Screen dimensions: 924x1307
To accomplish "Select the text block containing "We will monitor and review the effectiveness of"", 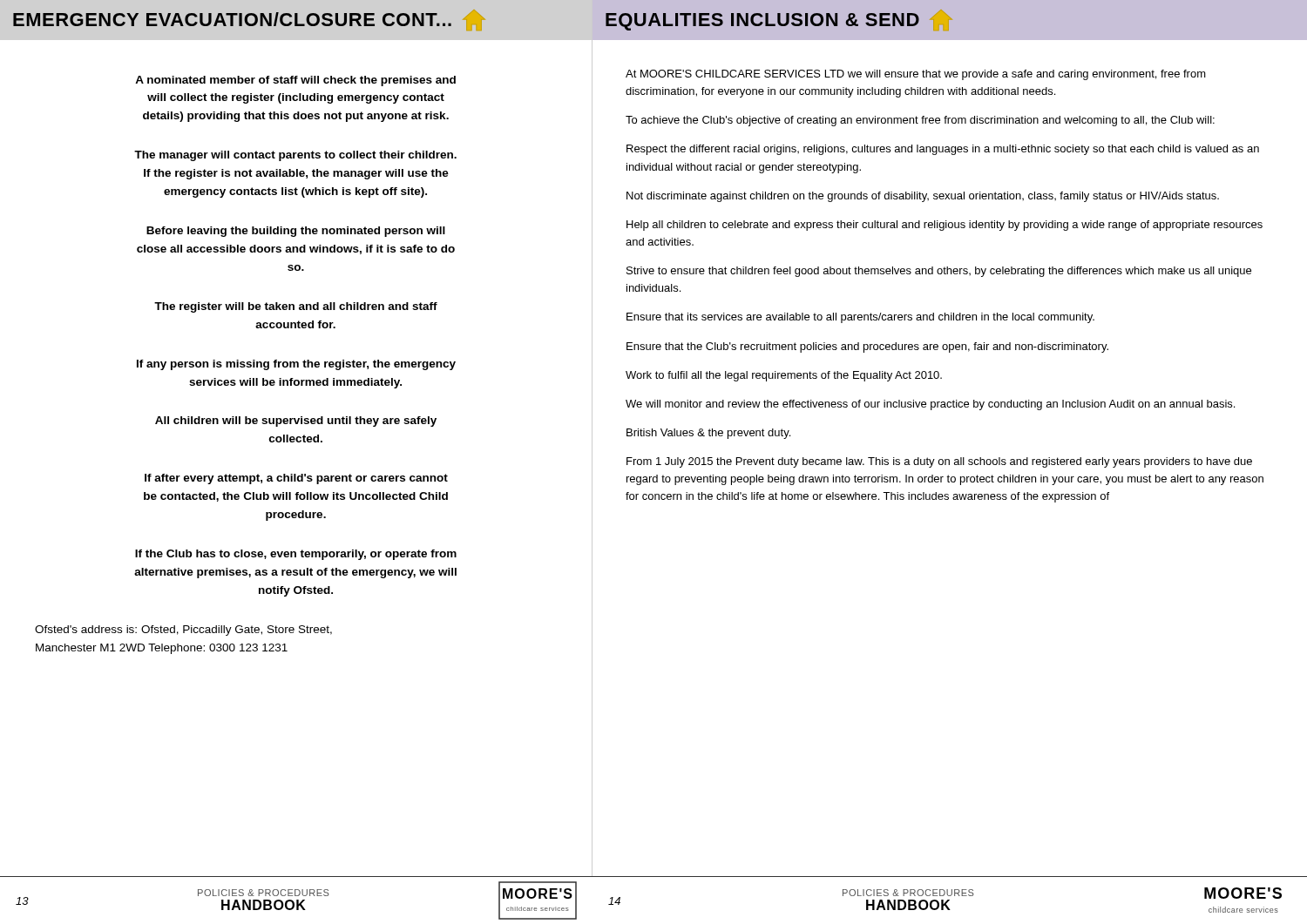I will click(x=950, y=404).
